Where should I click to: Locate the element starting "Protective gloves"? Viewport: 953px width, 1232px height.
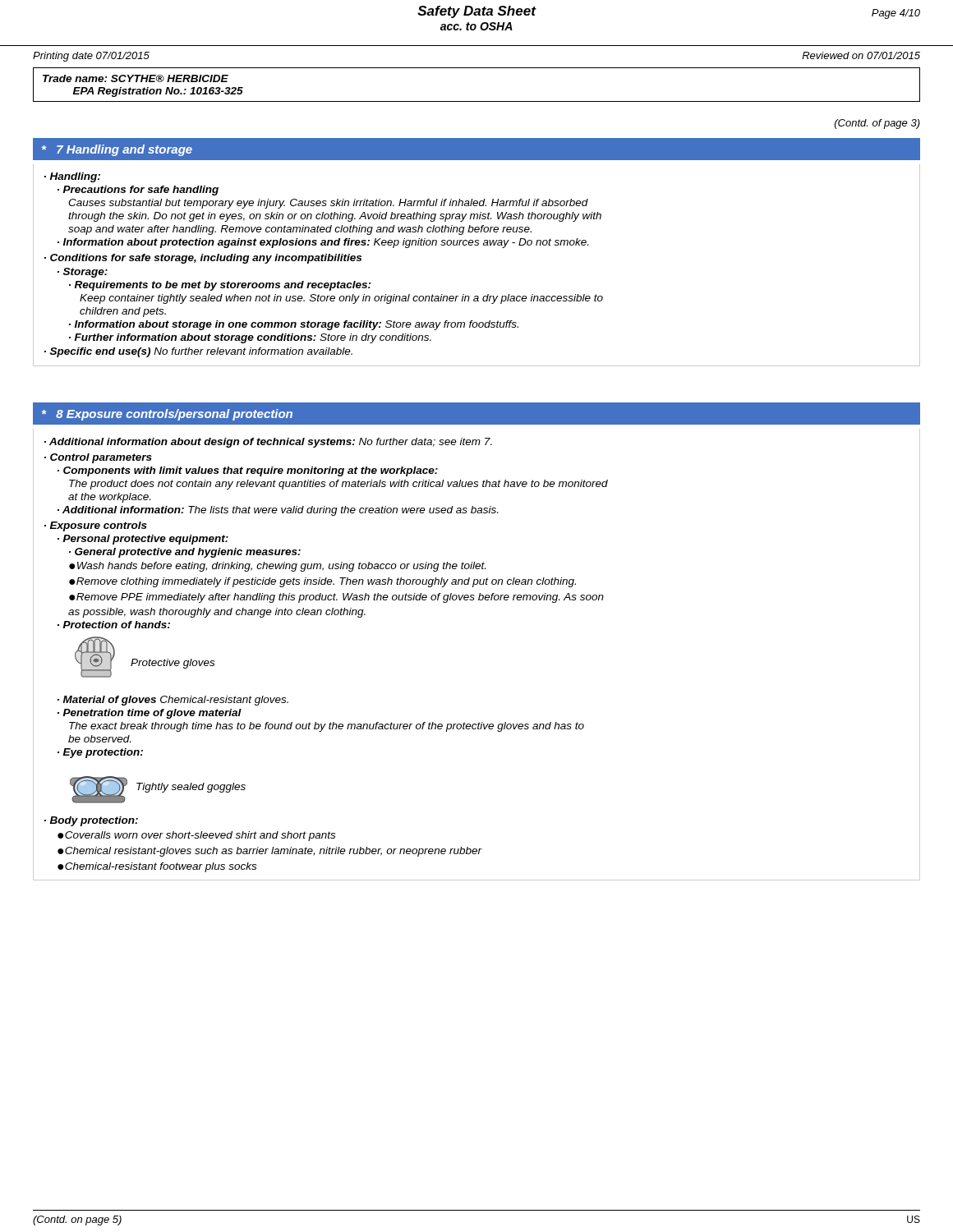[173, 662]
